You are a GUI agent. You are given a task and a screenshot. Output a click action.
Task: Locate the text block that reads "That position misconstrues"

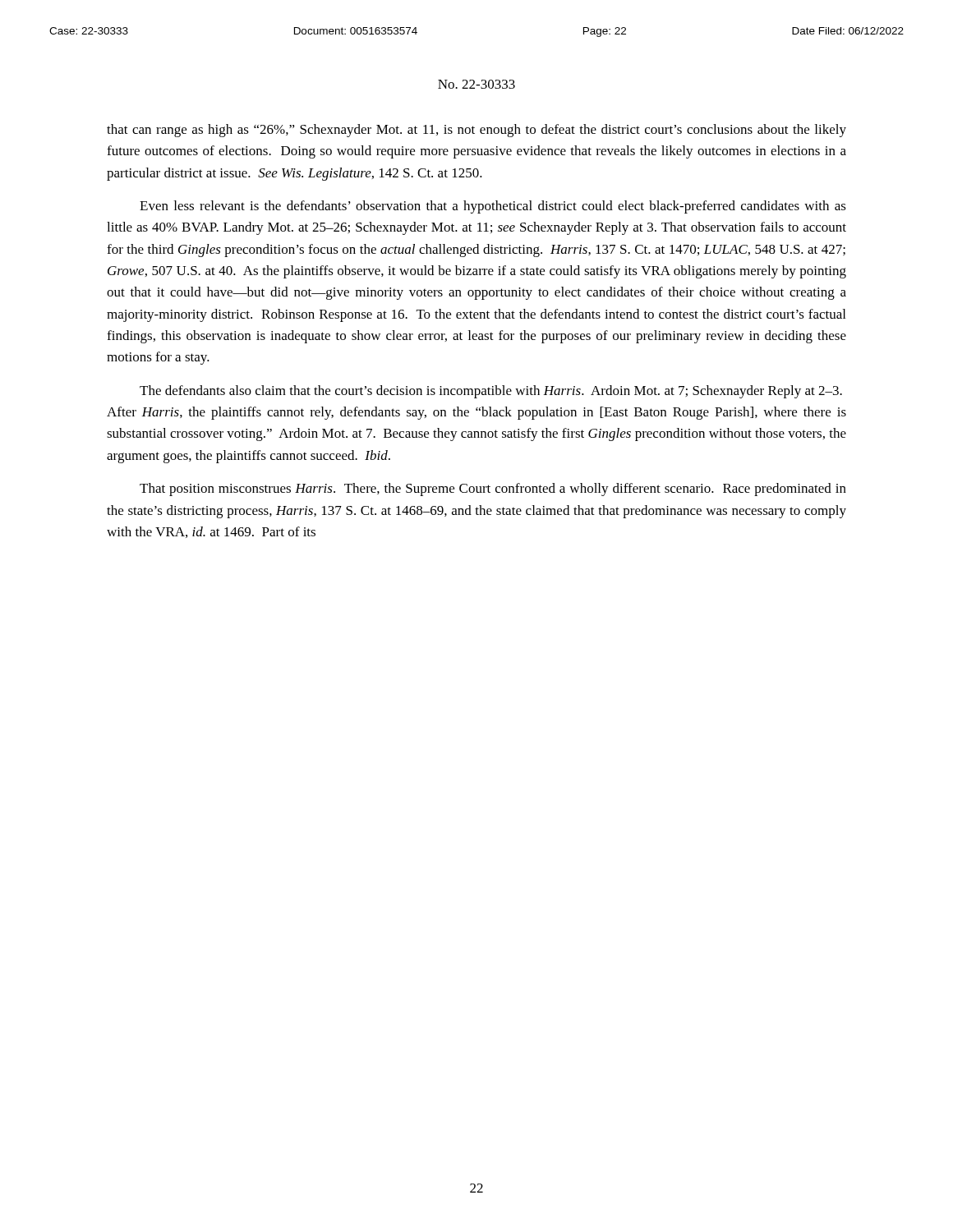tap(476, 510)
